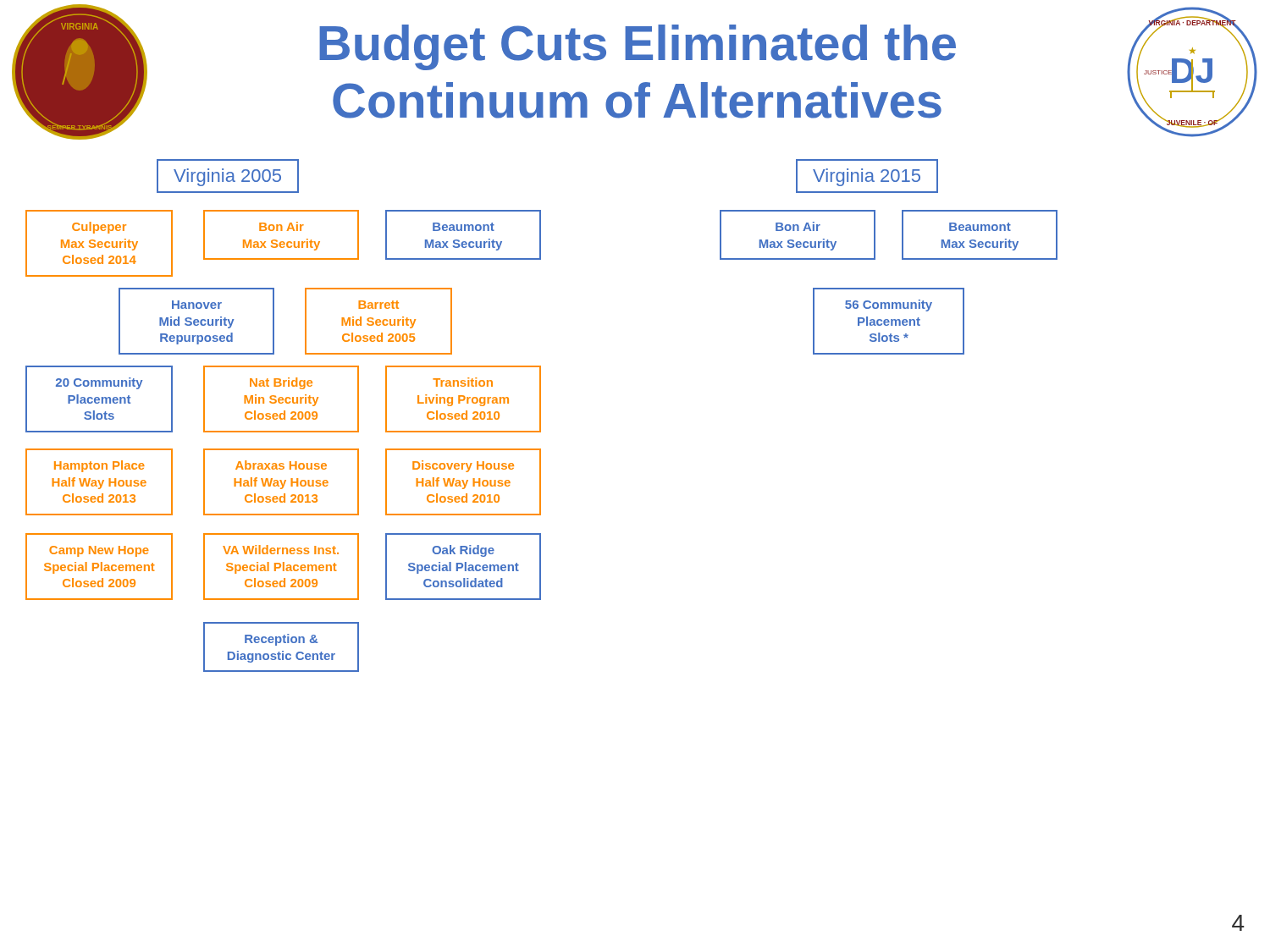Find the region starting "VA Wilderness Inst.Special PlacementClosed 2009"

click(281, 566)
